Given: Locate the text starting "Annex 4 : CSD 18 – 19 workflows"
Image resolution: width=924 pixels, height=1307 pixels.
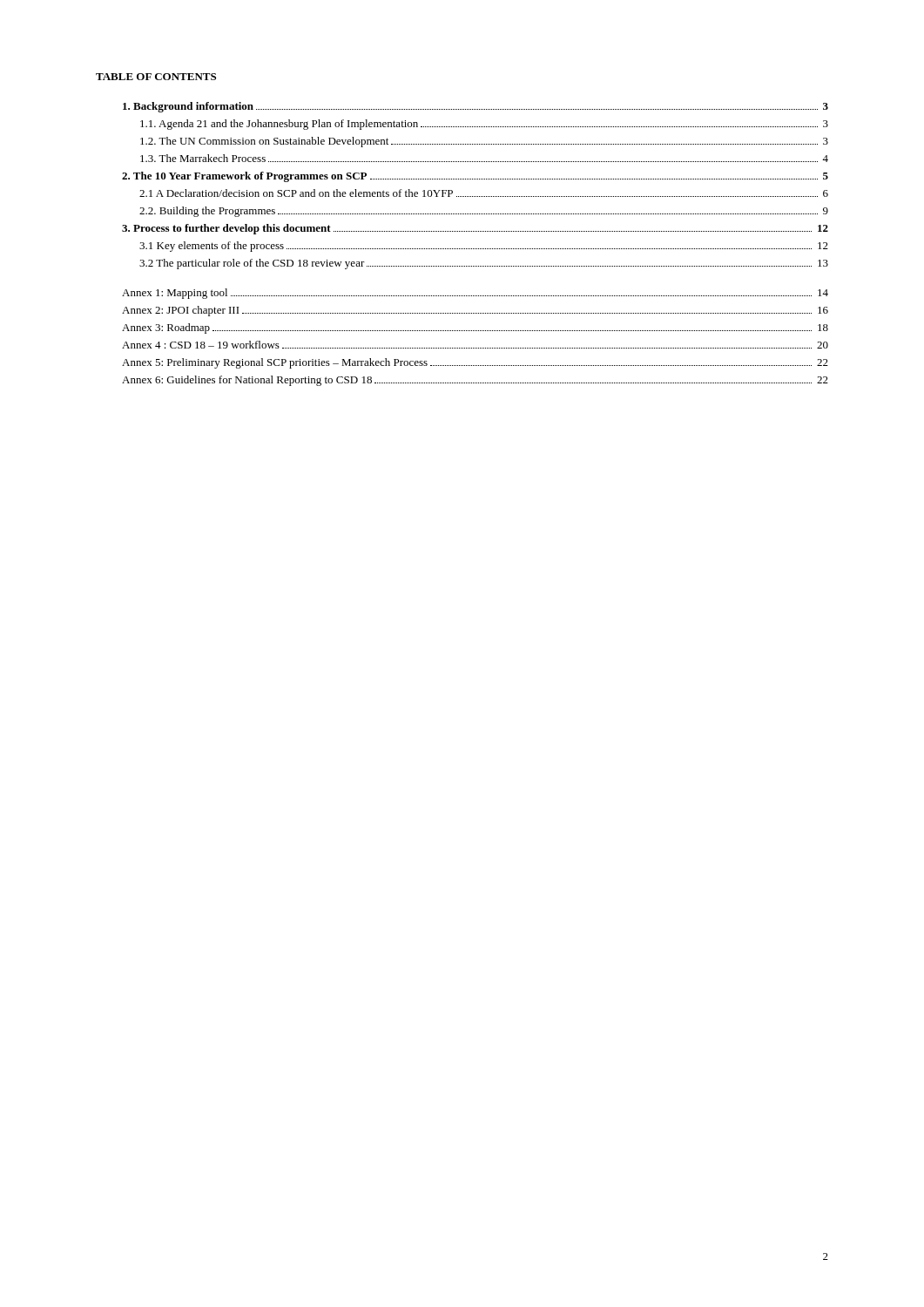Looking at the screenshot, I should [x=475, y=345].
